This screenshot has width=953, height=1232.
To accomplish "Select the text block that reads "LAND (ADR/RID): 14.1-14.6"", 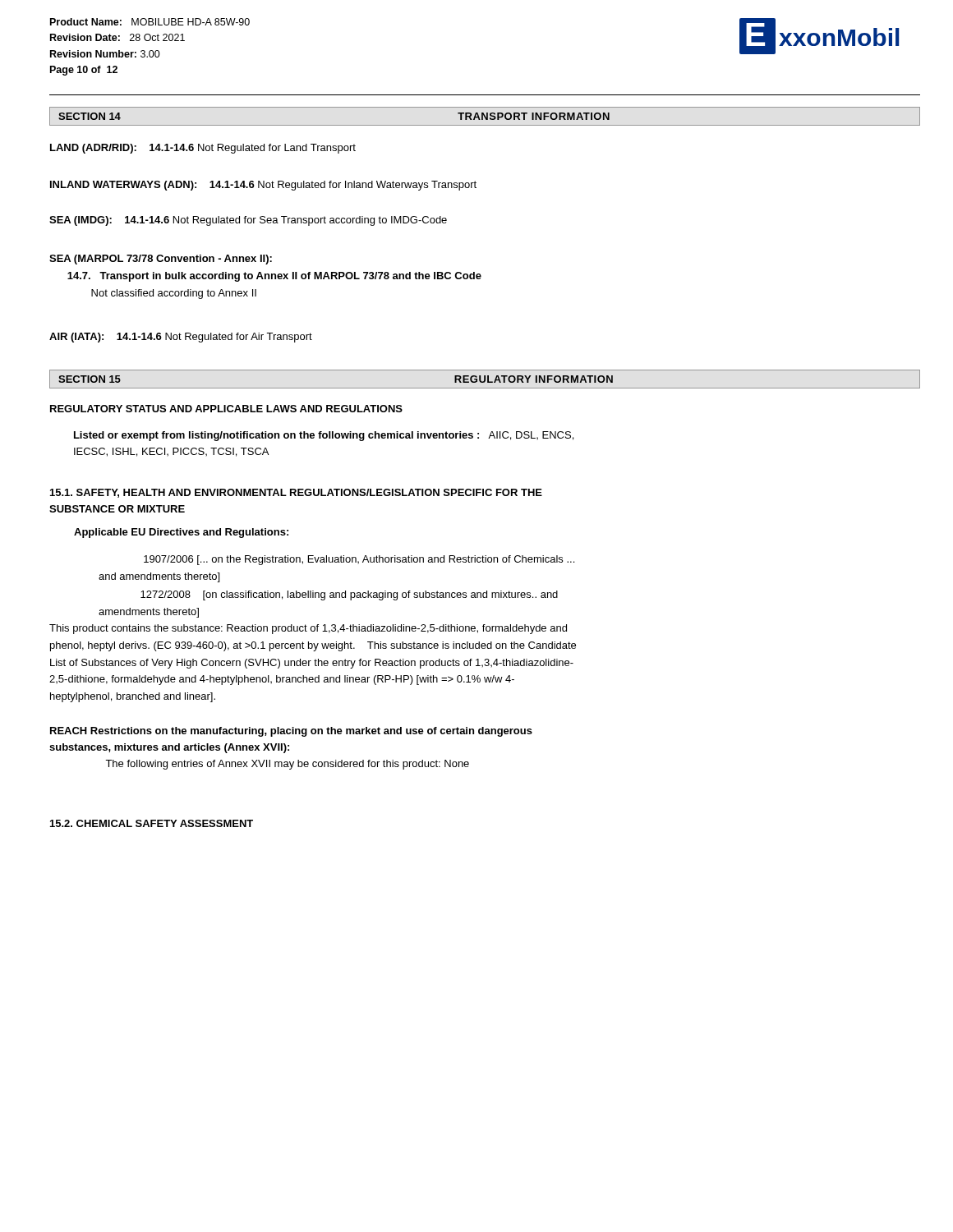I will (x=202, y=147).
